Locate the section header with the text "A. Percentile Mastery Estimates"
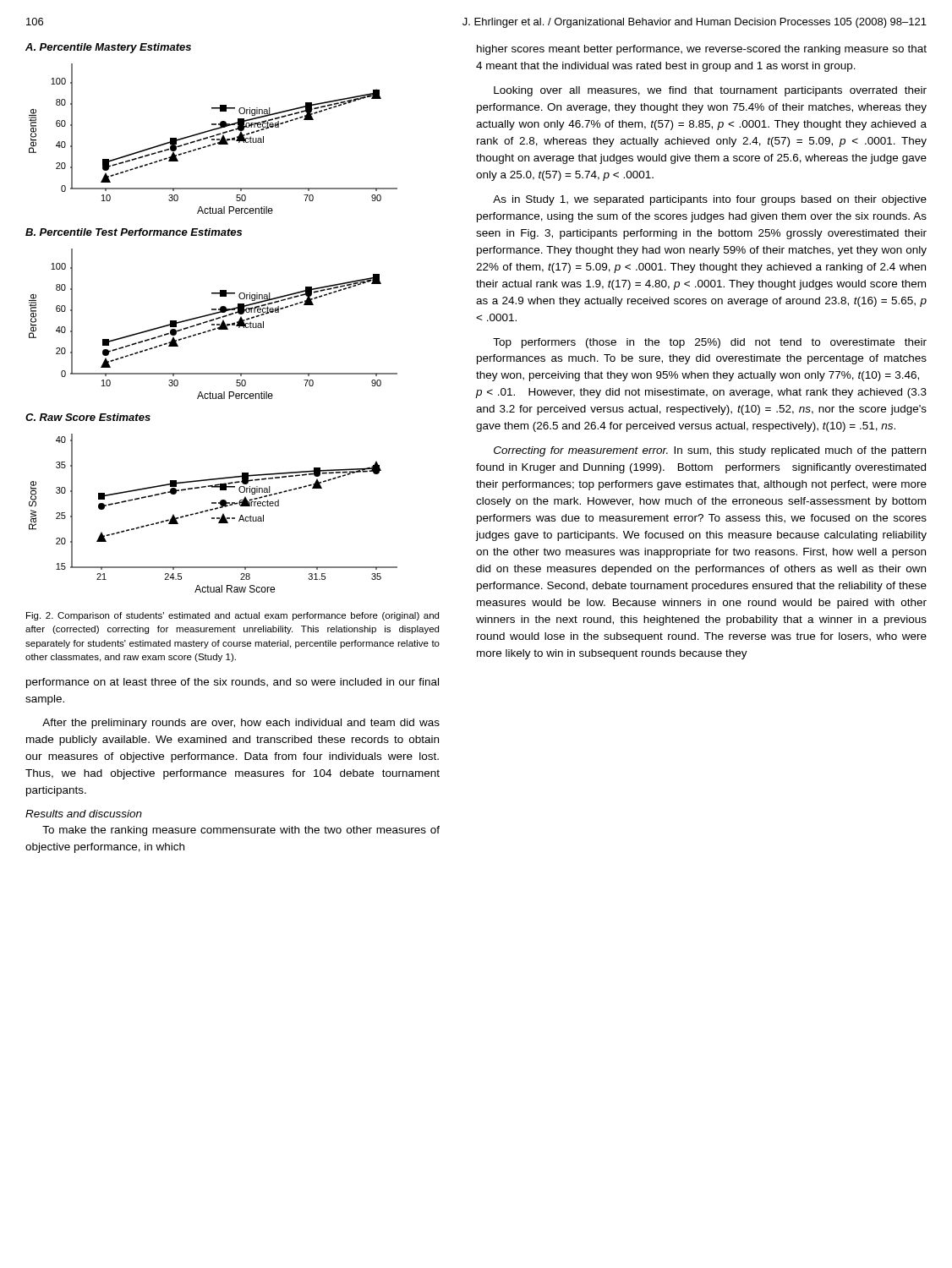 click(108, 47)
